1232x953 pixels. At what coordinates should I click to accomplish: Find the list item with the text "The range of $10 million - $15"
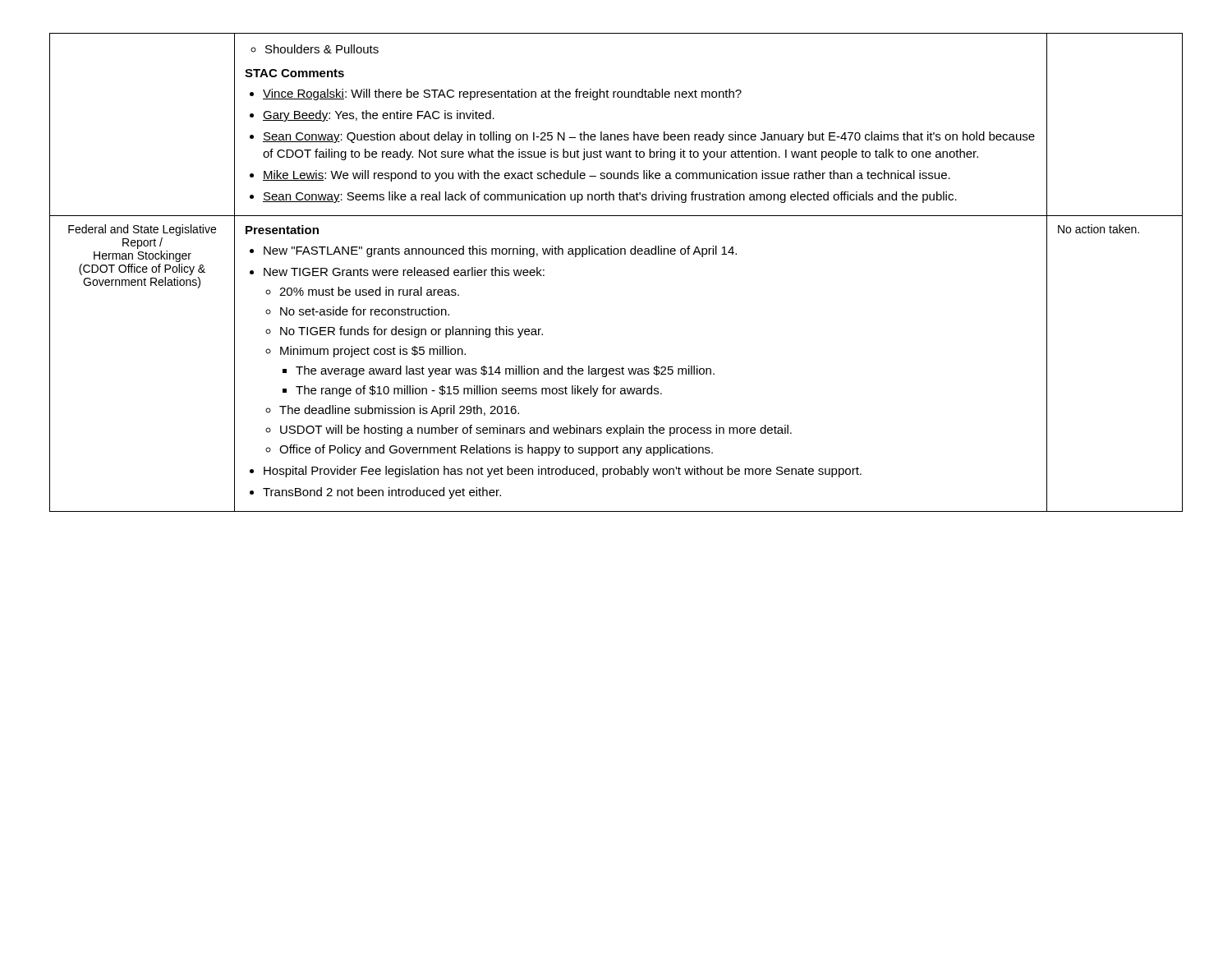click(479, 390)
